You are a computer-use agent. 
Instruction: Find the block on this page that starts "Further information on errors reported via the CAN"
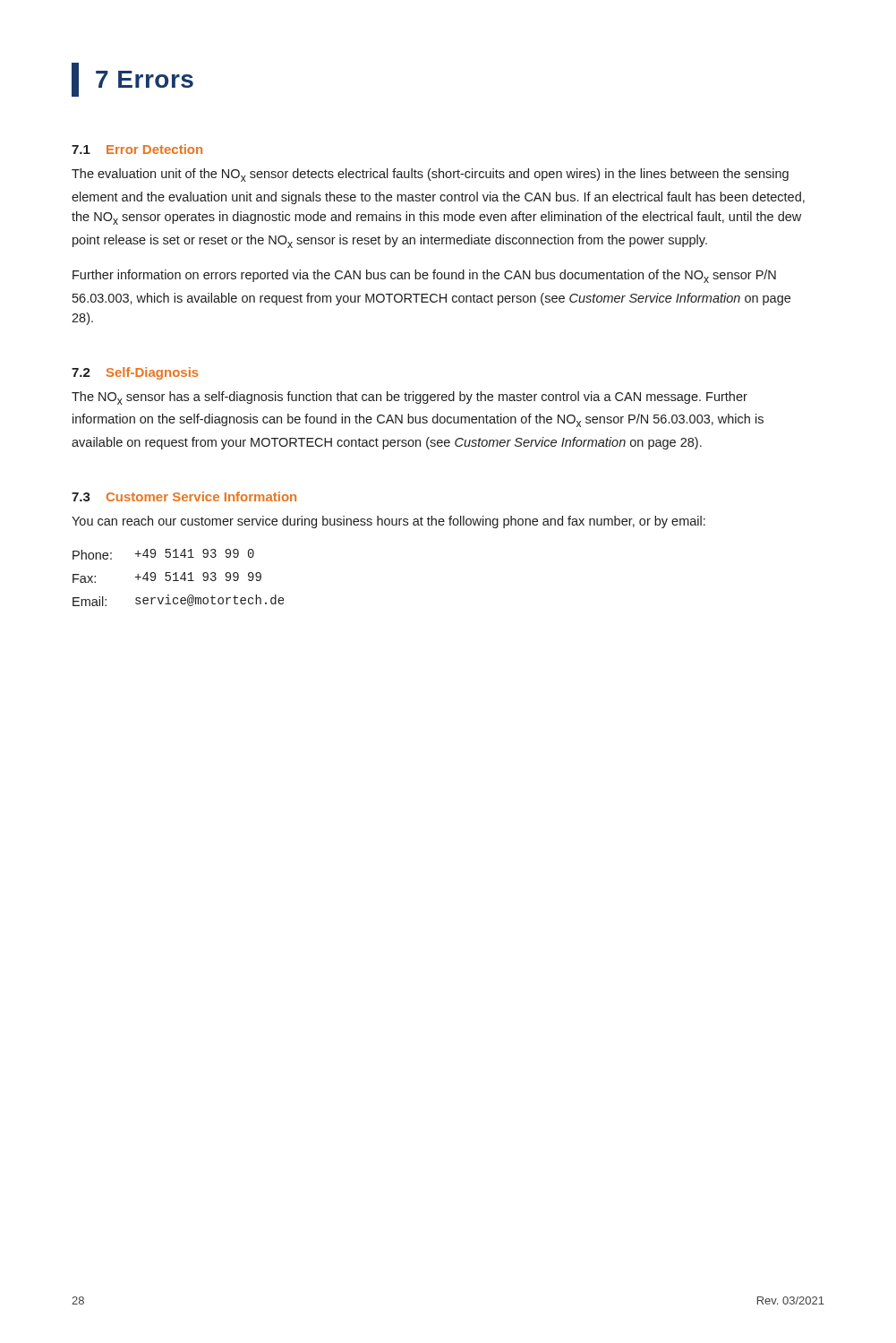click(x=431, y=297)
